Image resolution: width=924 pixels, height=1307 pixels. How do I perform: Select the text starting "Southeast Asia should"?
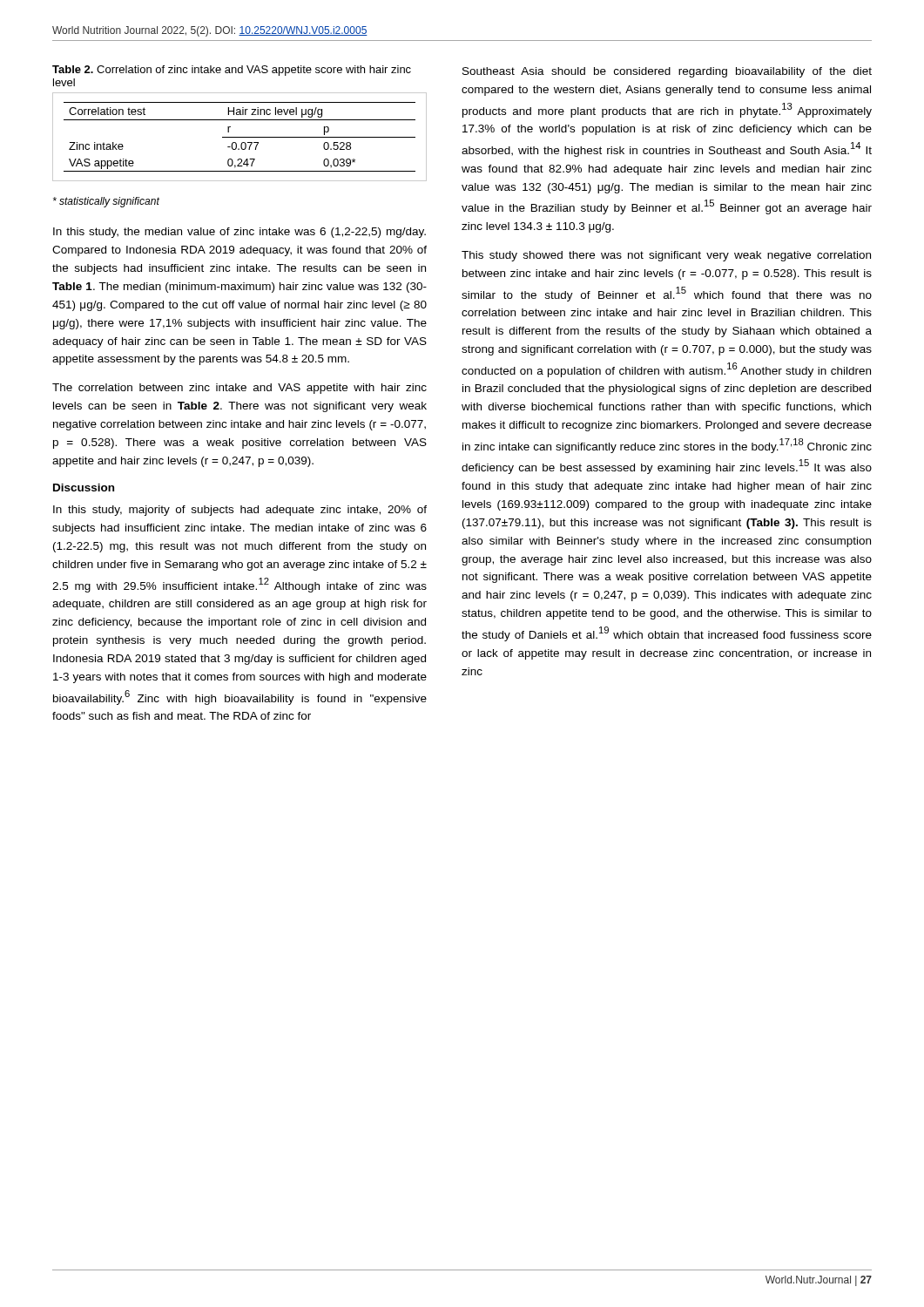[x=667, y=148]
